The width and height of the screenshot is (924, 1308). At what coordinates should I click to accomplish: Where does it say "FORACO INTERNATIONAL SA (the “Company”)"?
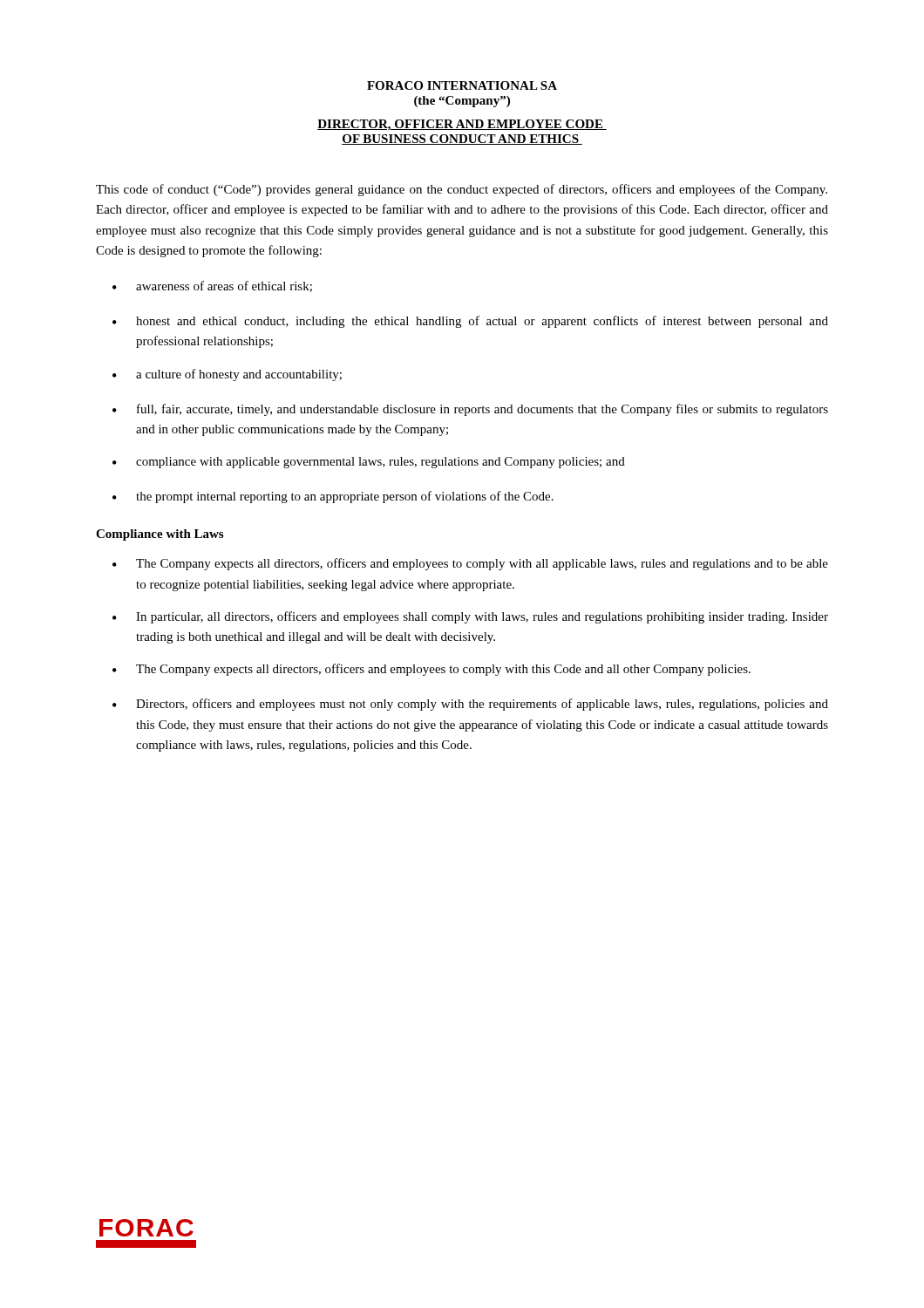(x=462, y=93)
